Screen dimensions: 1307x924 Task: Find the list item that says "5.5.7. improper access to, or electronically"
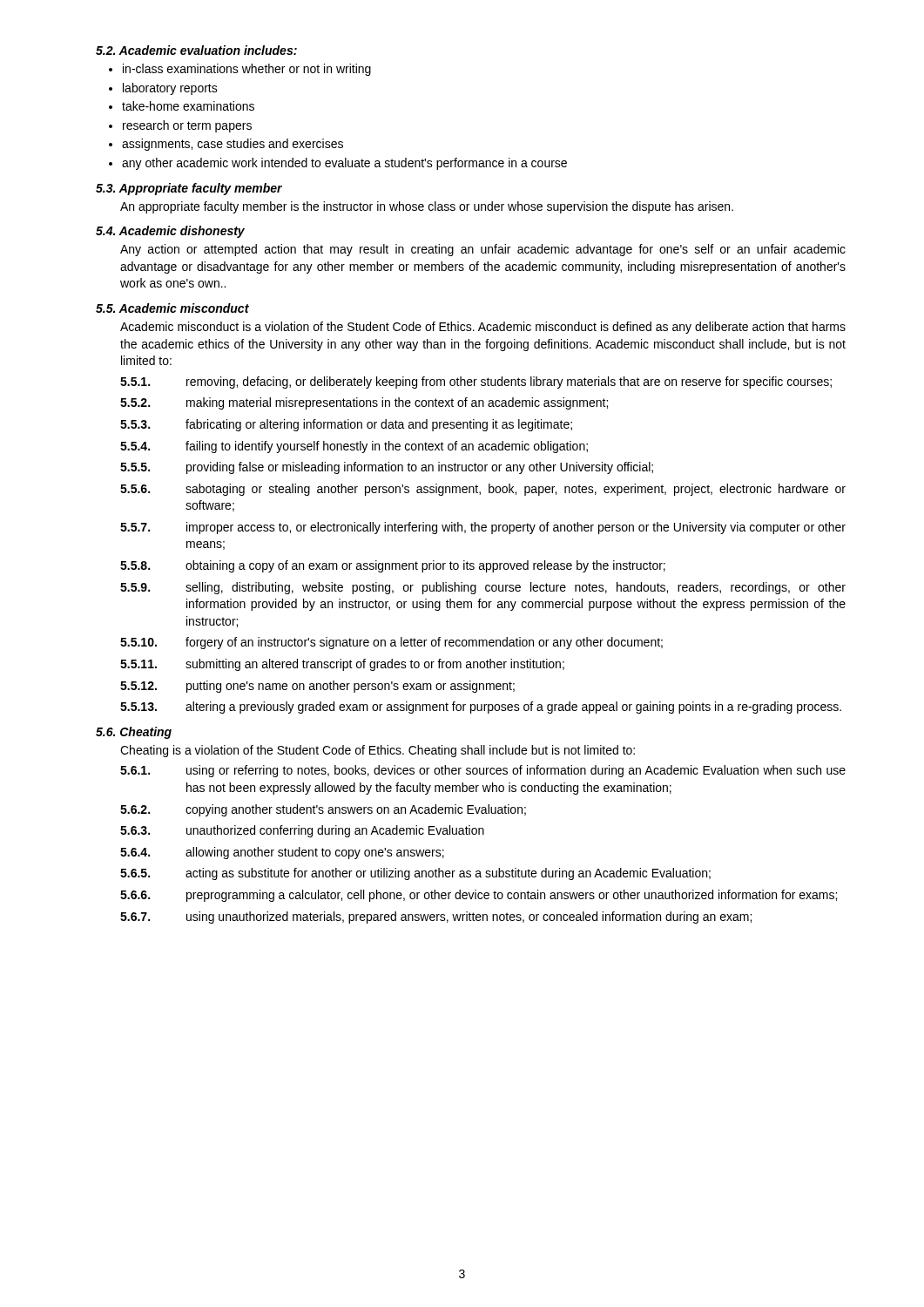point(483,536)
